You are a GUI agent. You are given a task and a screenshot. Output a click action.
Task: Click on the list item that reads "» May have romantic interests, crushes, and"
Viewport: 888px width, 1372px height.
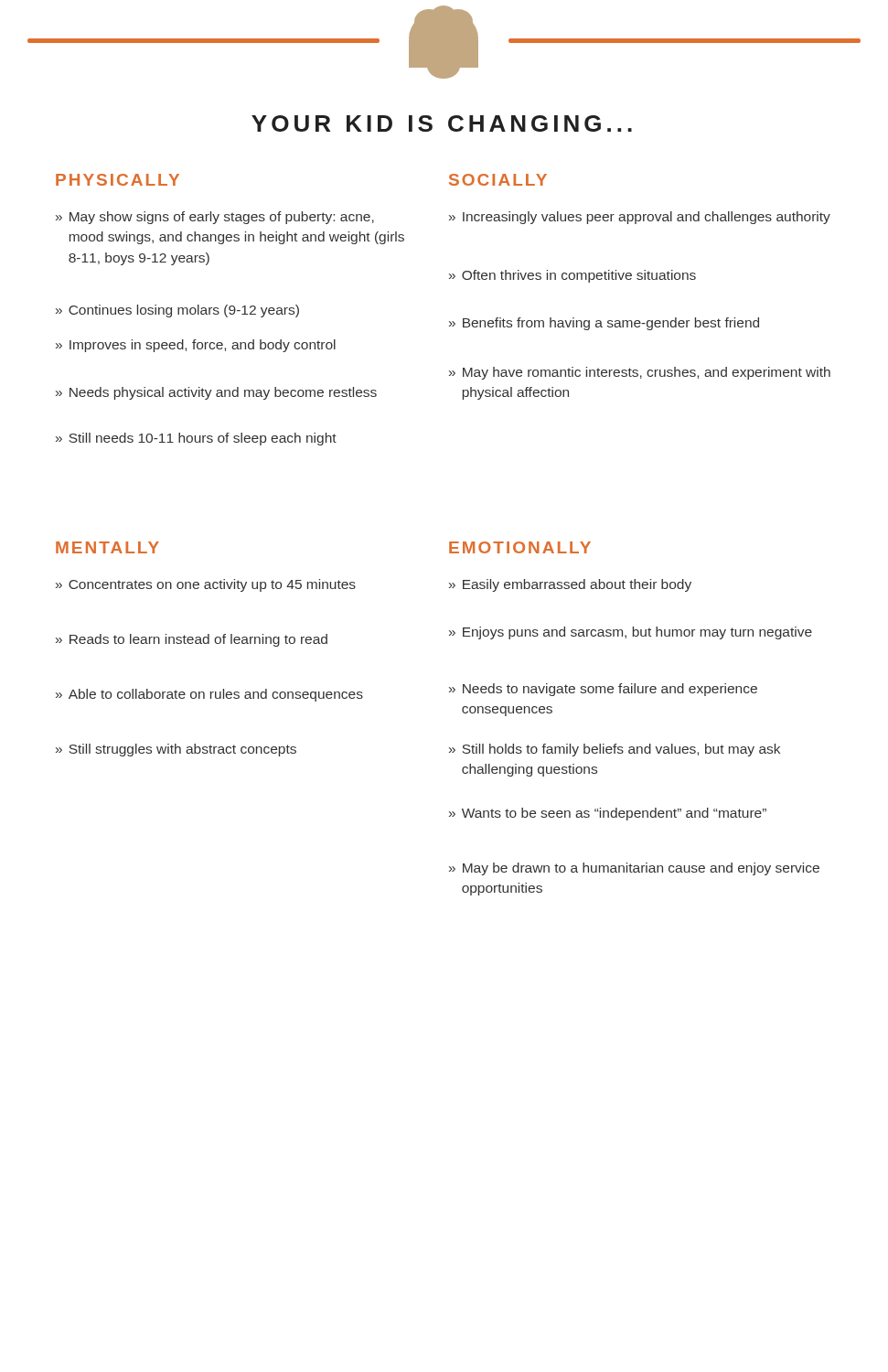645,383
